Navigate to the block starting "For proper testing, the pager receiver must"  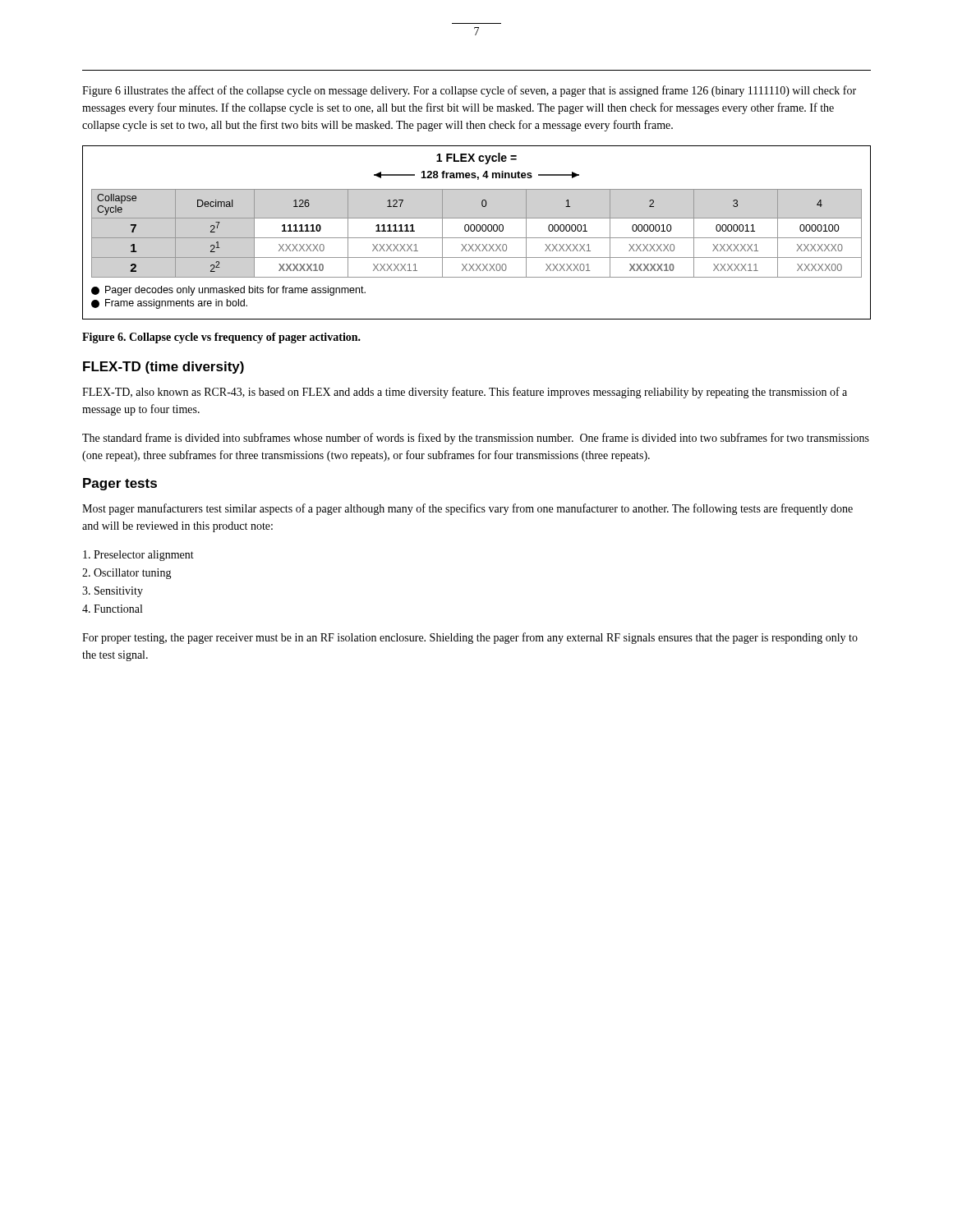[470, 647]
